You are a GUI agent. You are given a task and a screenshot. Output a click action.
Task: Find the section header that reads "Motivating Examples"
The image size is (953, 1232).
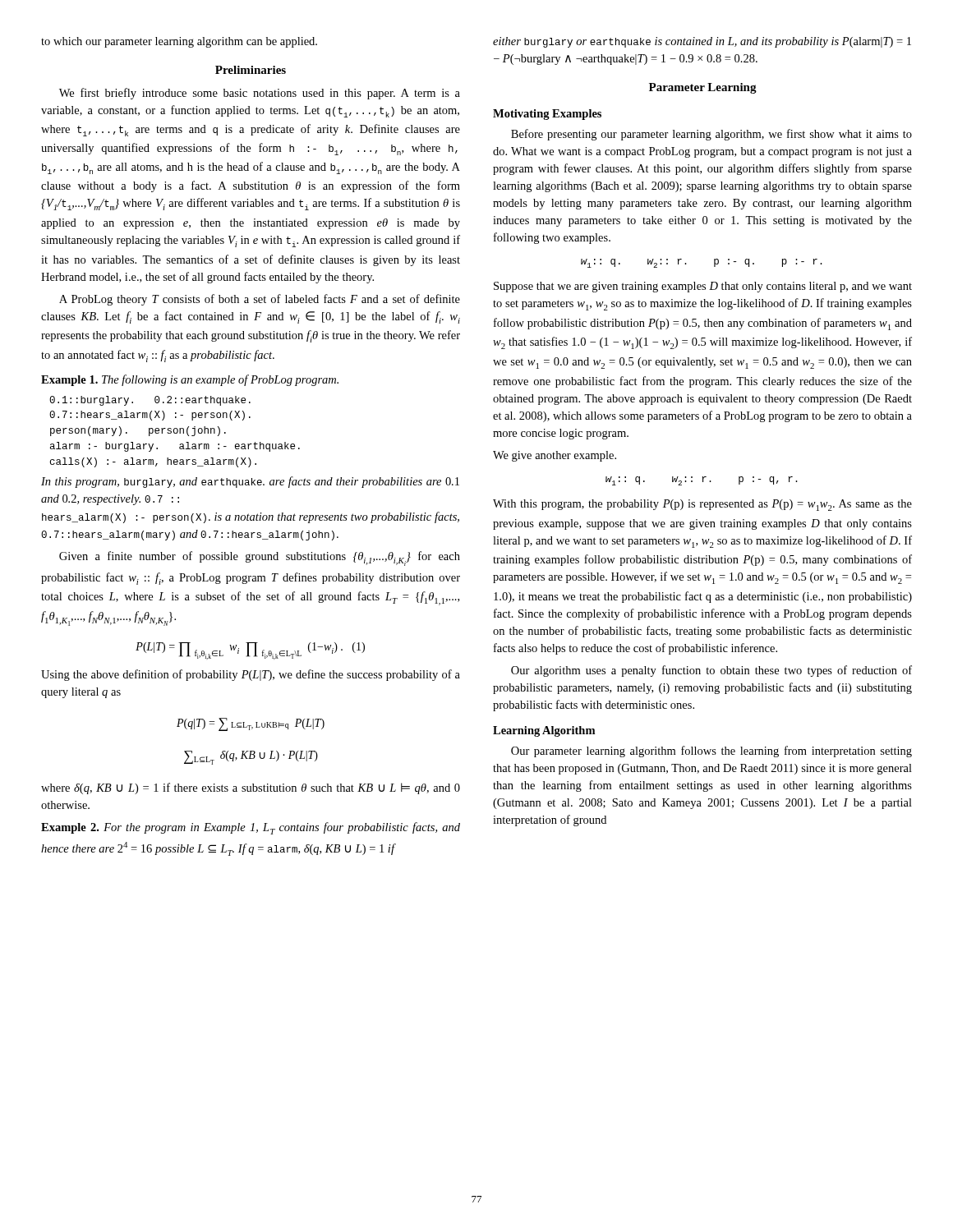pyautogui.click(x=547, y=115)
